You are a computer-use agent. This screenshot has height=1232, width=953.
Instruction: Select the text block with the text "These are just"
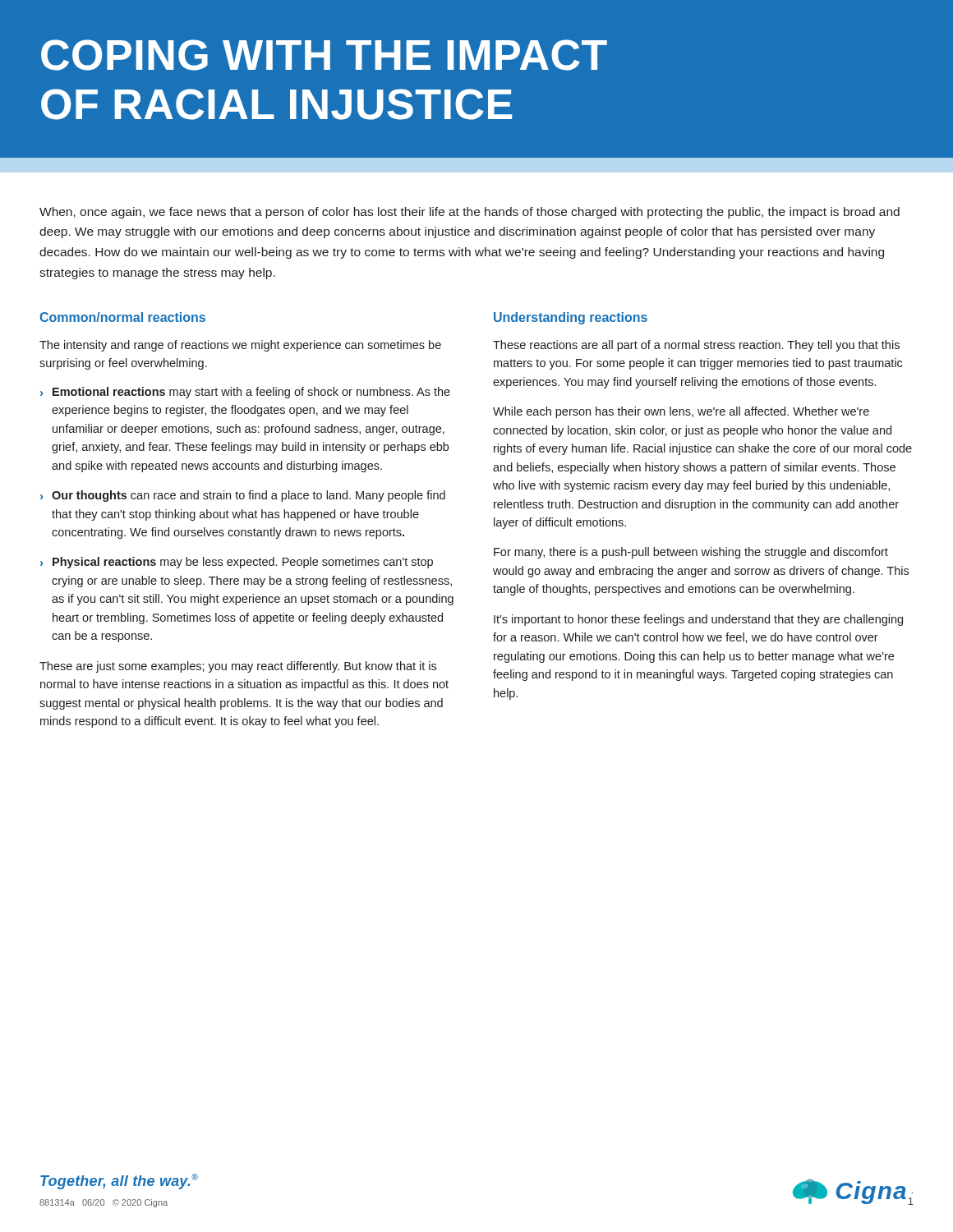[x=244, y=694]
